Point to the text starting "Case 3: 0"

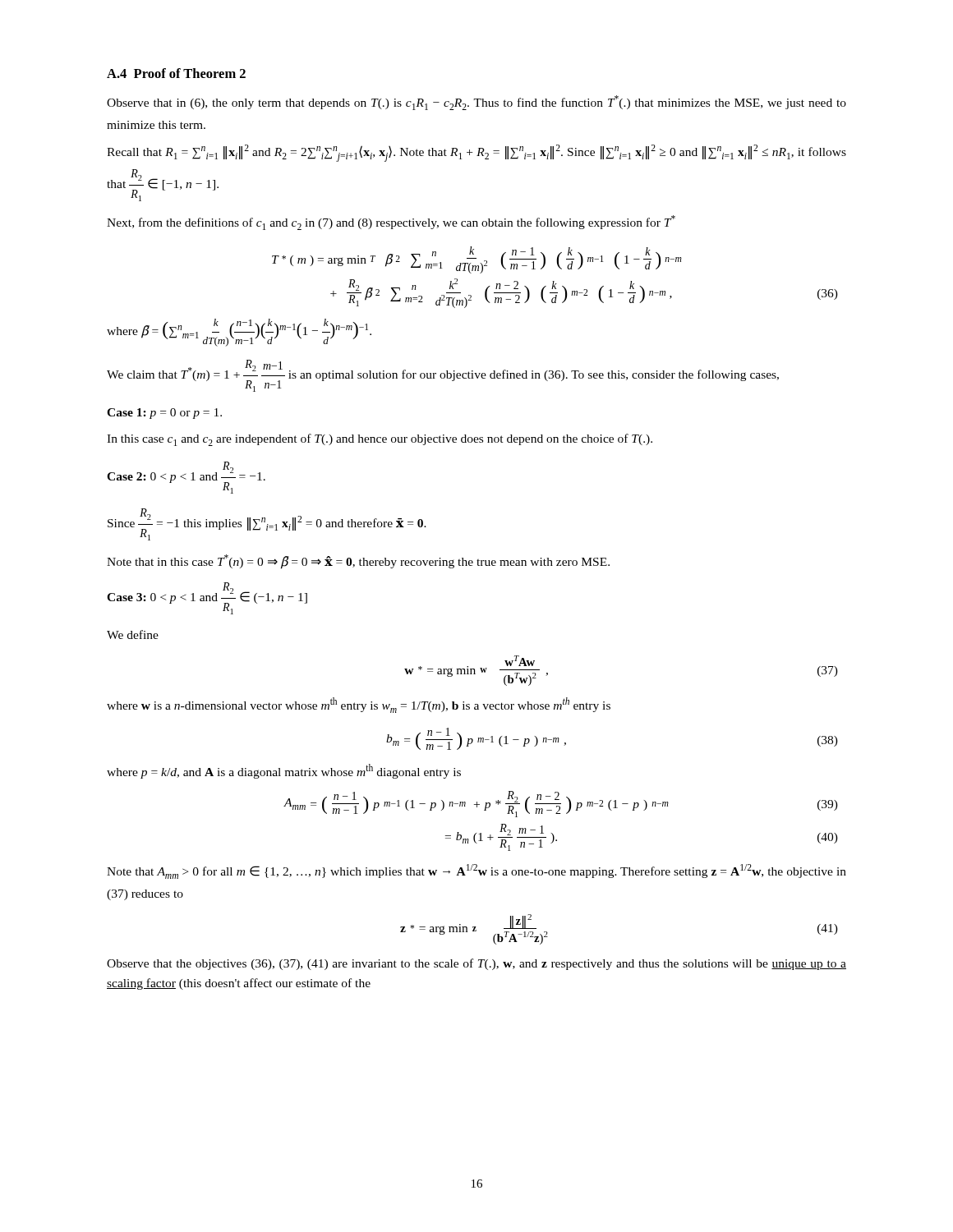pos(207,599)
